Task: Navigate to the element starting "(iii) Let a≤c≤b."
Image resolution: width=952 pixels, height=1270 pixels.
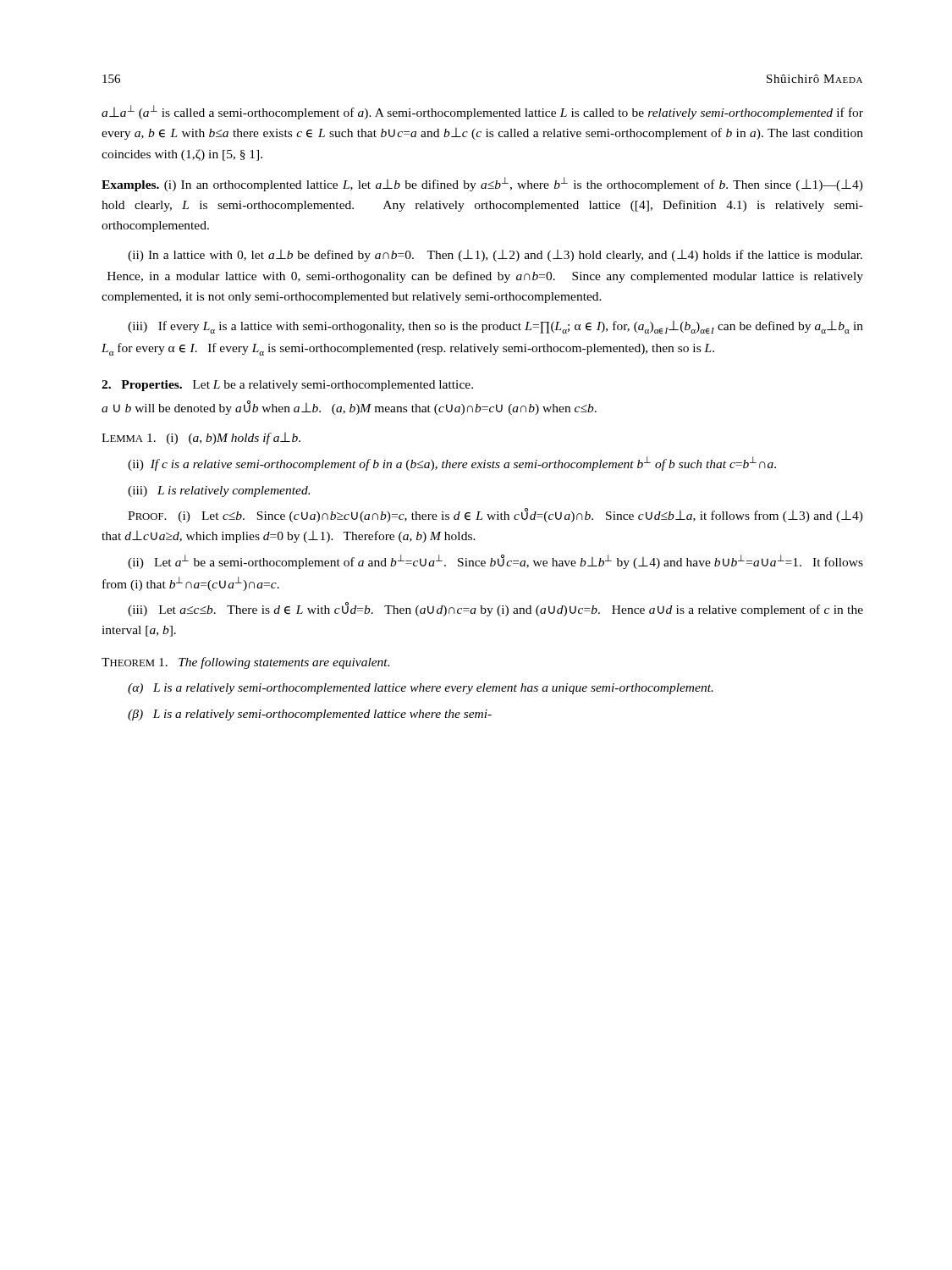Action: (482, 620)
